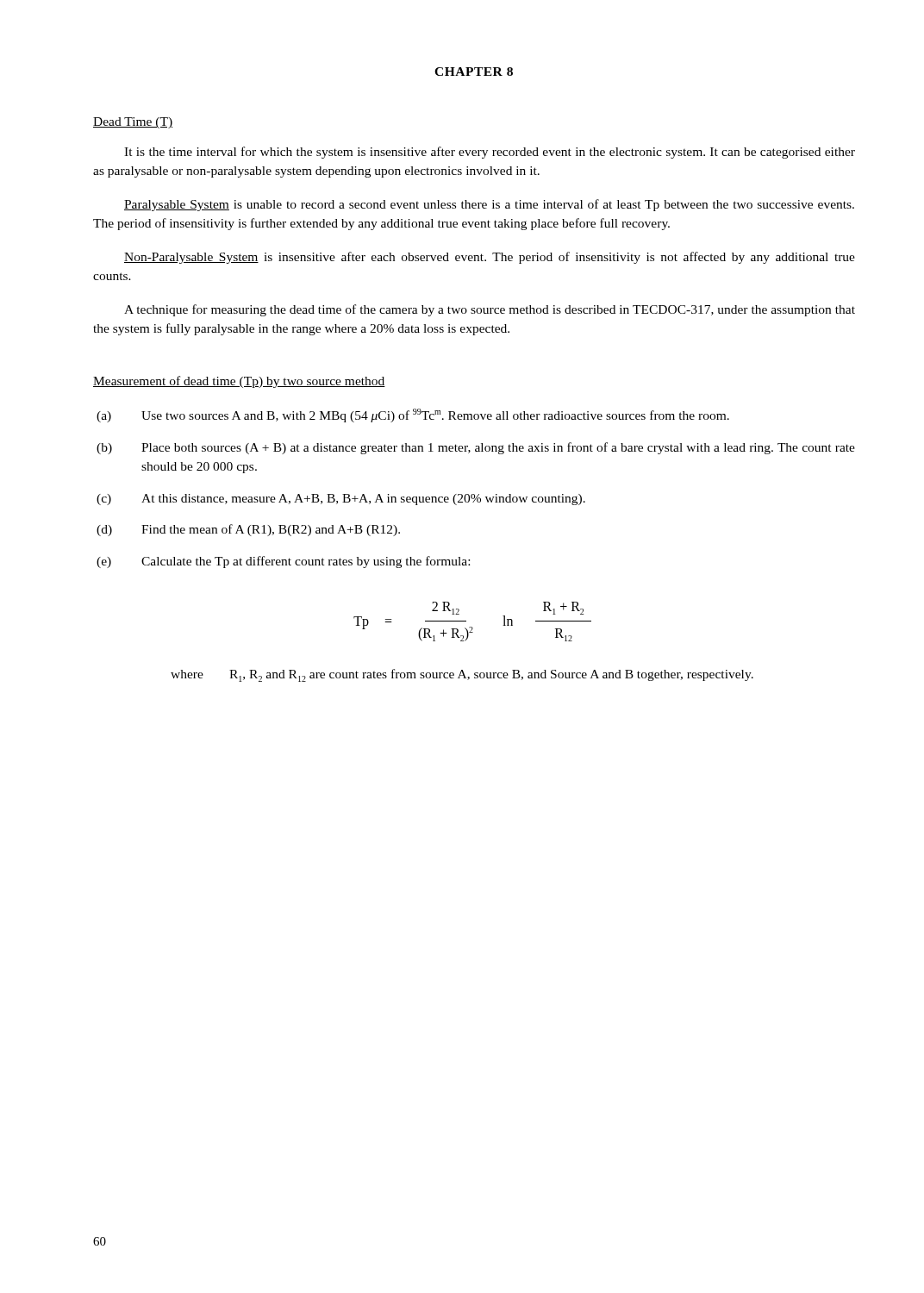
Task: Click on the text starting "where R1, R2 and R12 are count"
Action: [462, 675]
